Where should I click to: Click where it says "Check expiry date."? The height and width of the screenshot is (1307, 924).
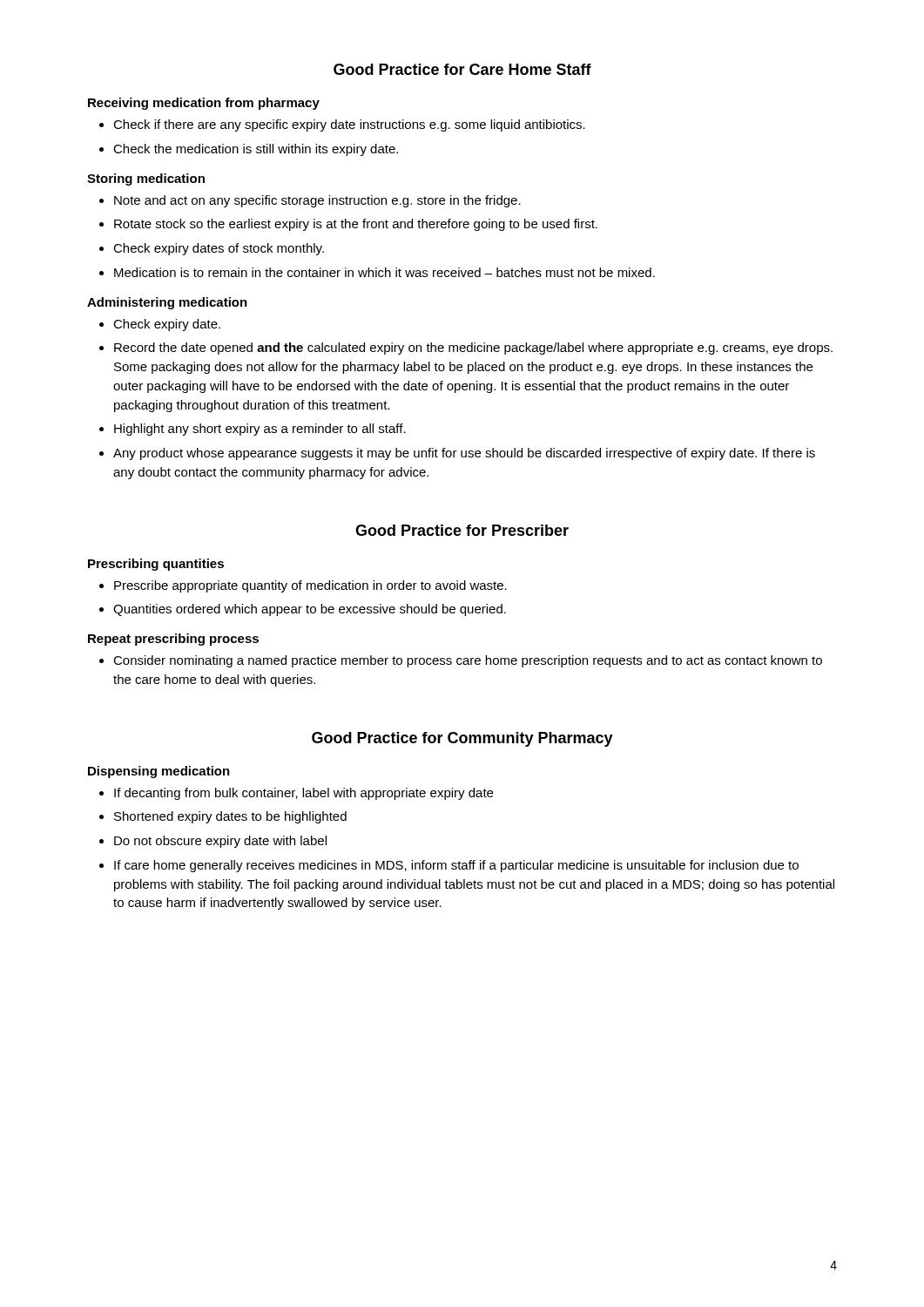(160, 325)
